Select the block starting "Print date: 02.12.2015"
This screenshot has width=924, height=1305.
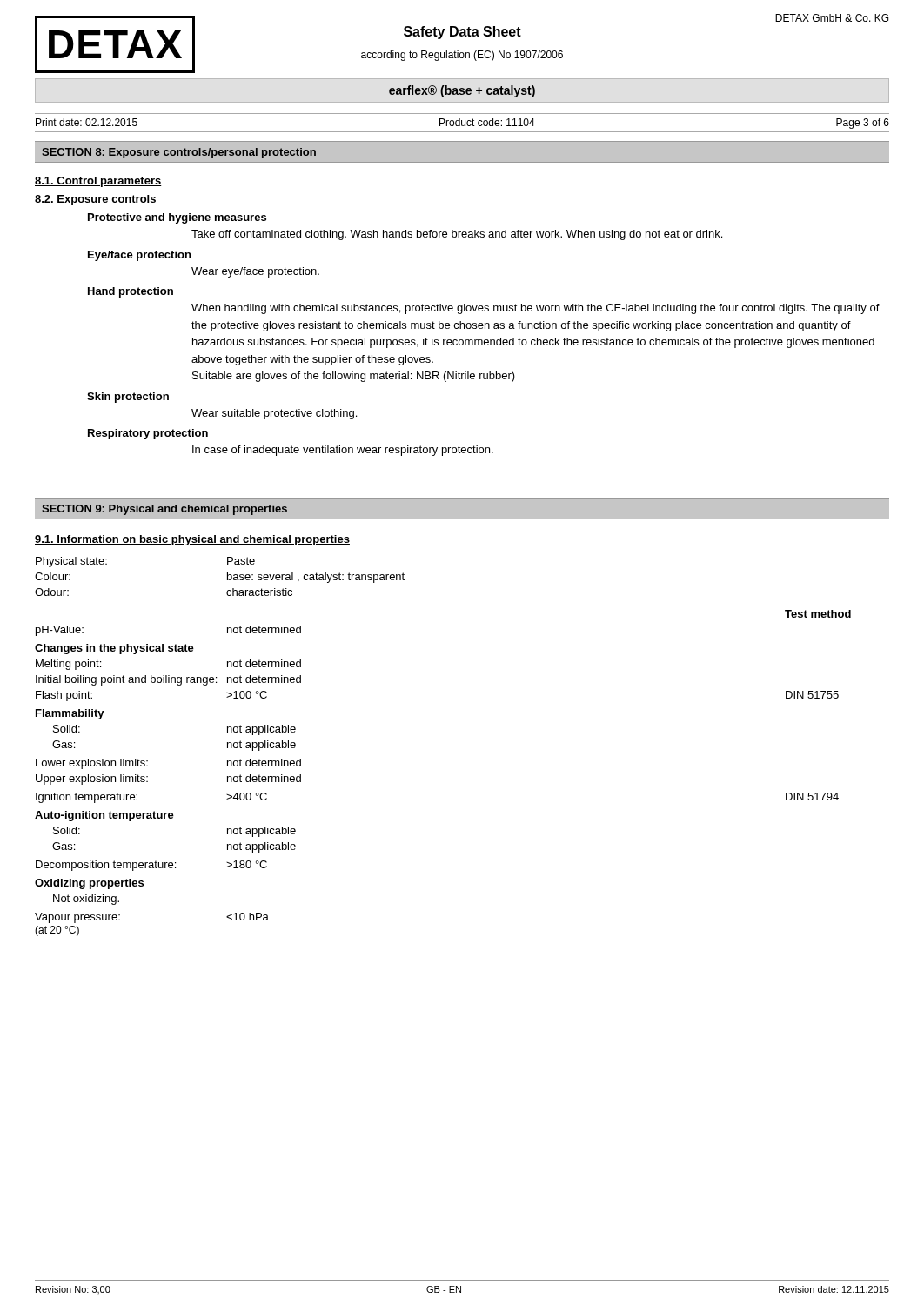point(462,123)
